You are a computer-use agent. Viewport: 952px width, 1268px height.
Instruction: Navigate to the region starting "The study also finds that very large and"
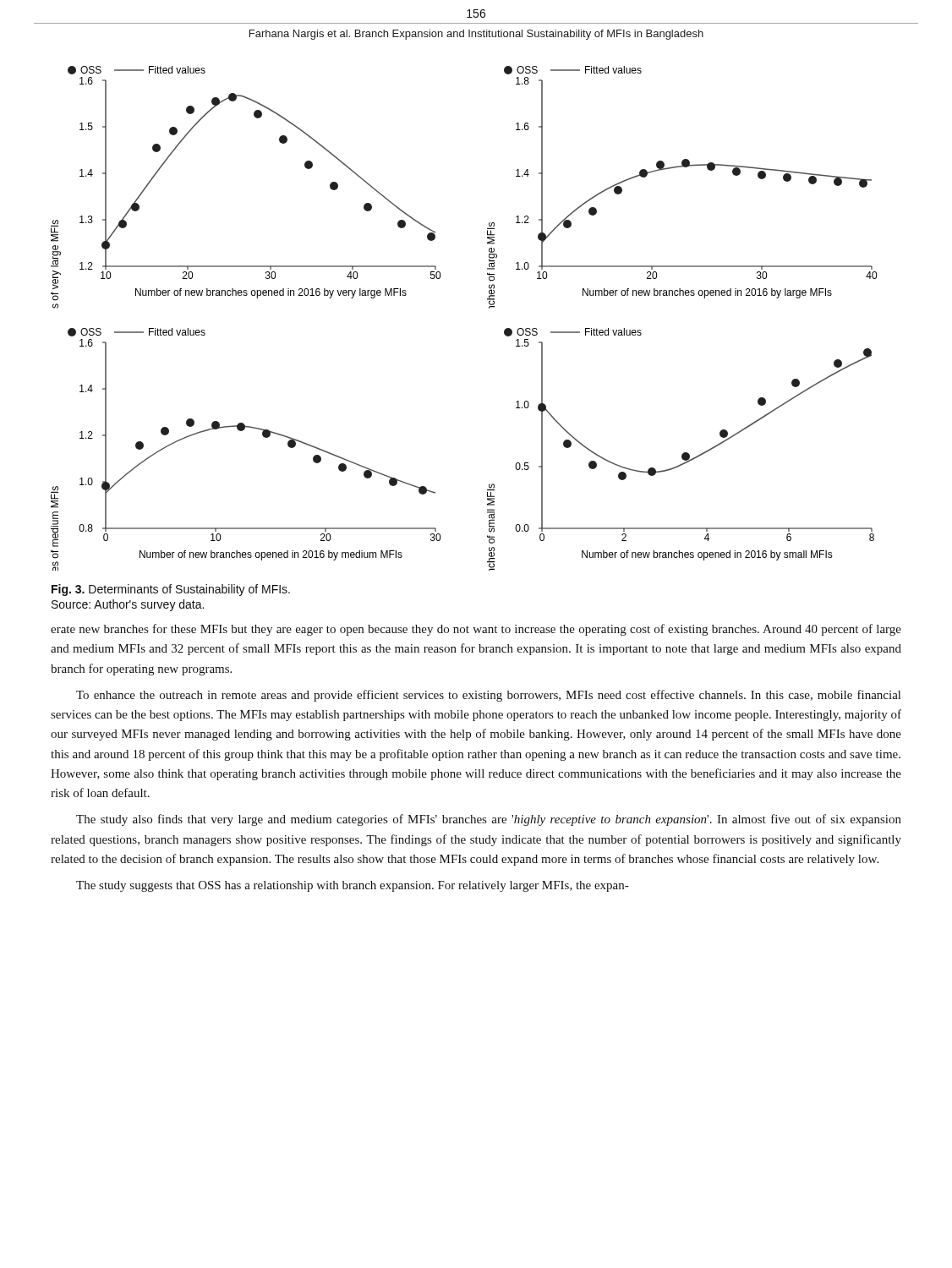476,839
